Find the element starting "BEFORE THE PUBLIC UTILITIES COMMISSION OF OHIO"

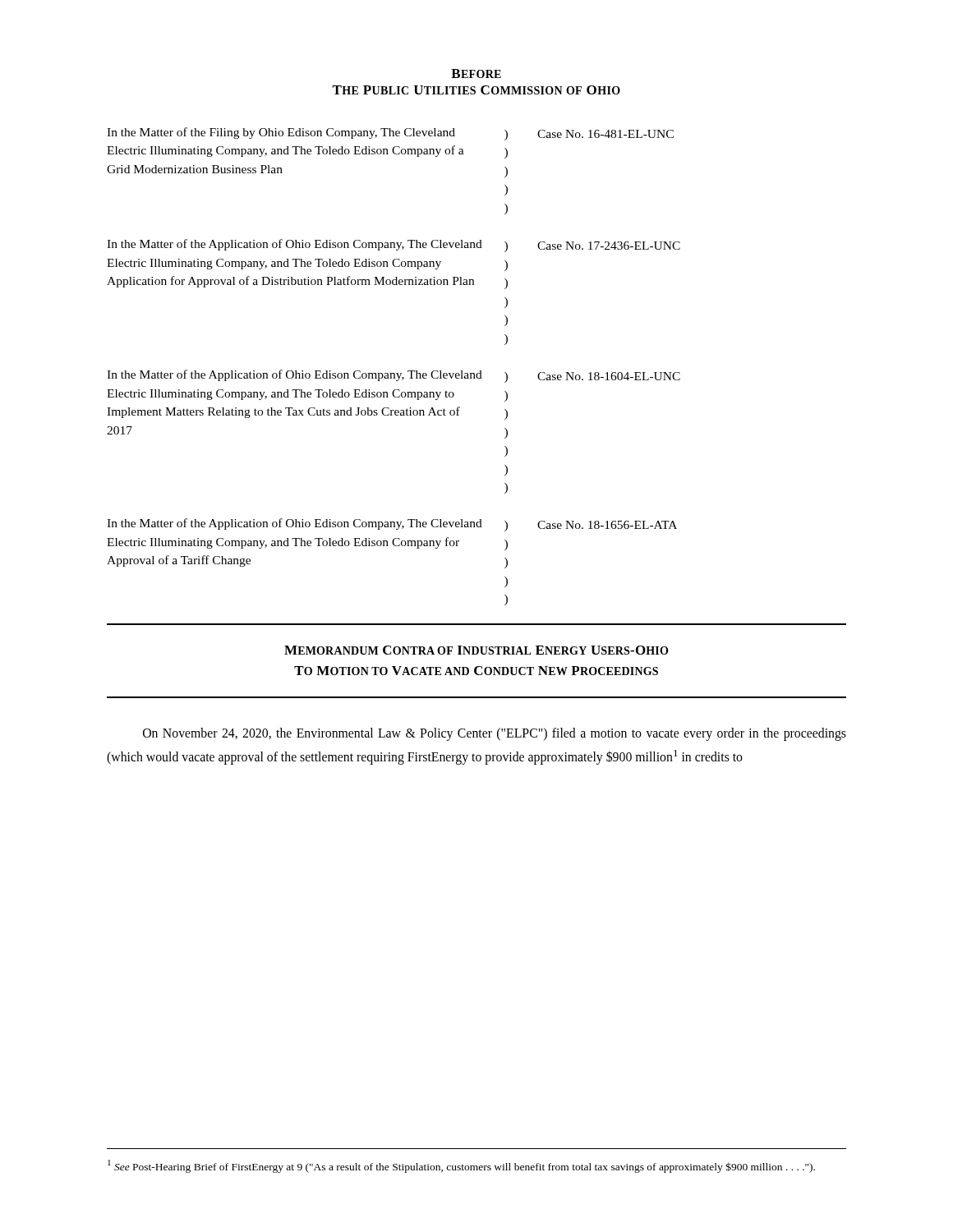(476, 82)
